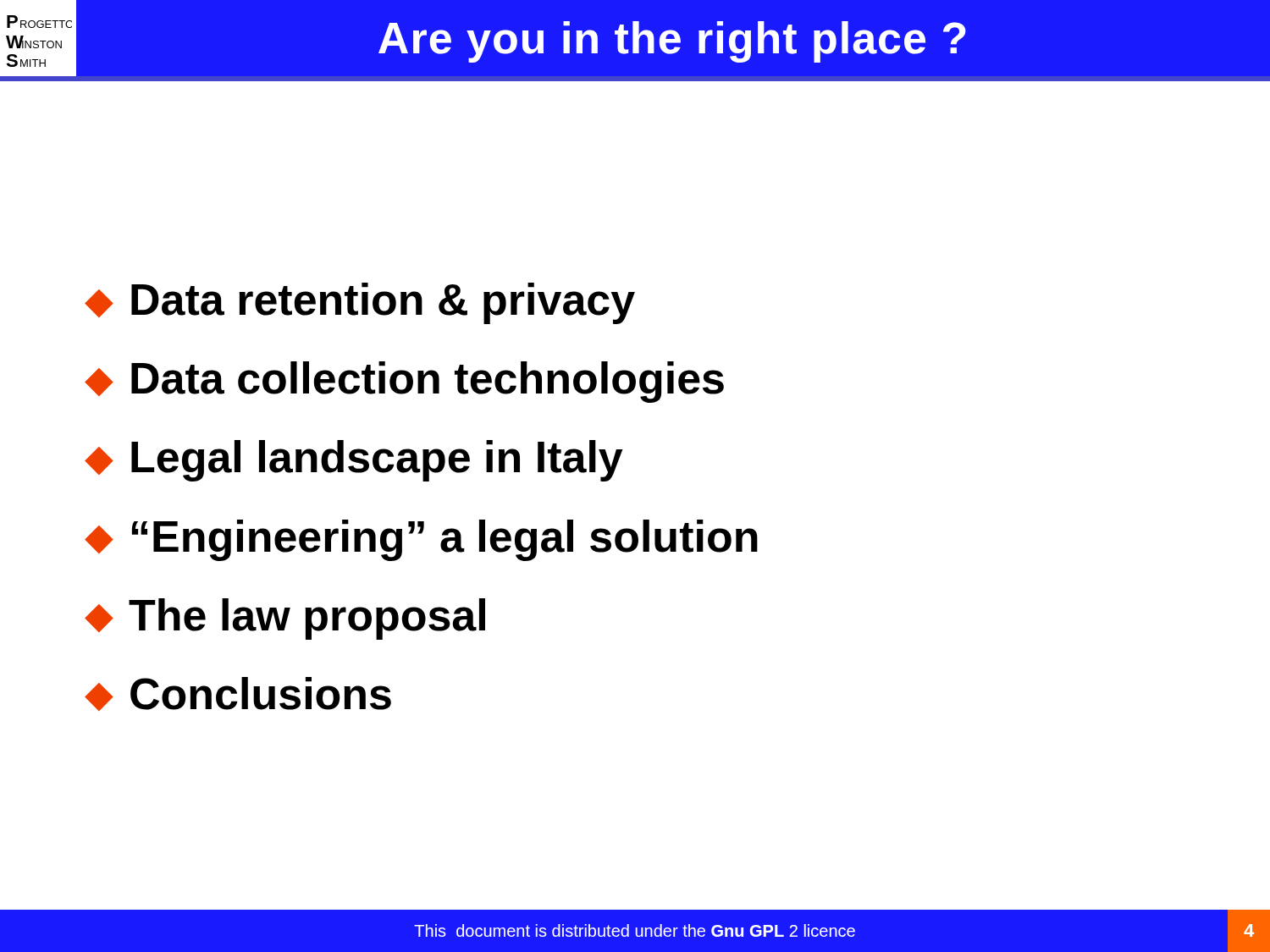Navigate to the region starting "◆ Legal landscape in Italy"
Screen dimensions: 952x1270
click(354, 458)
